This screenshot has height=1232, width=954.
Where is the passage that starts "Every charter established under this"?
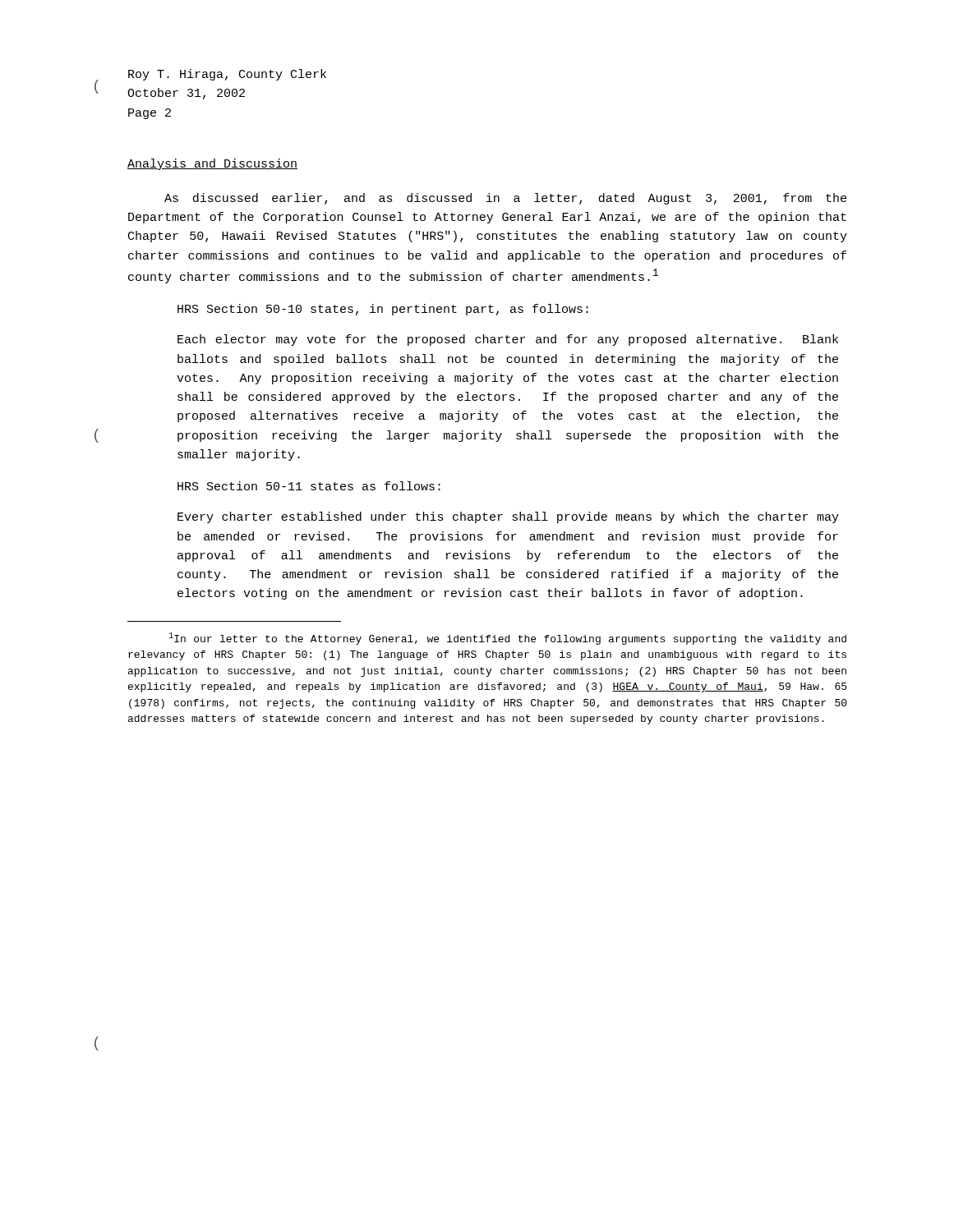[508, 556]
